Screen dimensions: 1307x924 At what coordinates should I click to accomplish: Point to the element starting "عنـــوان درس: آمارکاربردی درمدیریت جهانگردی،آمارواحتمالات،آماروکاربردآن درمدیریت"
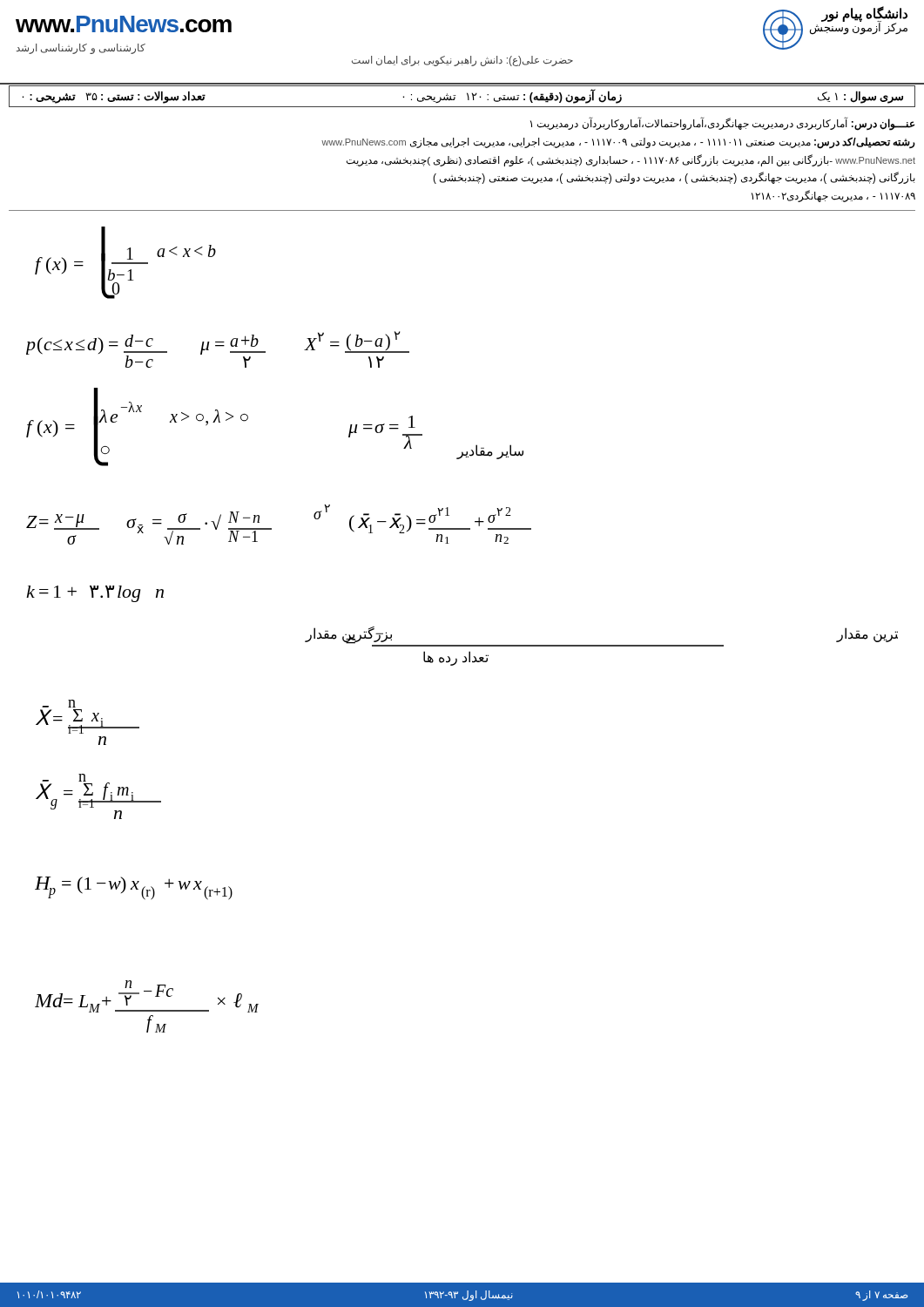pyautogui.click(x=462, y=160)
